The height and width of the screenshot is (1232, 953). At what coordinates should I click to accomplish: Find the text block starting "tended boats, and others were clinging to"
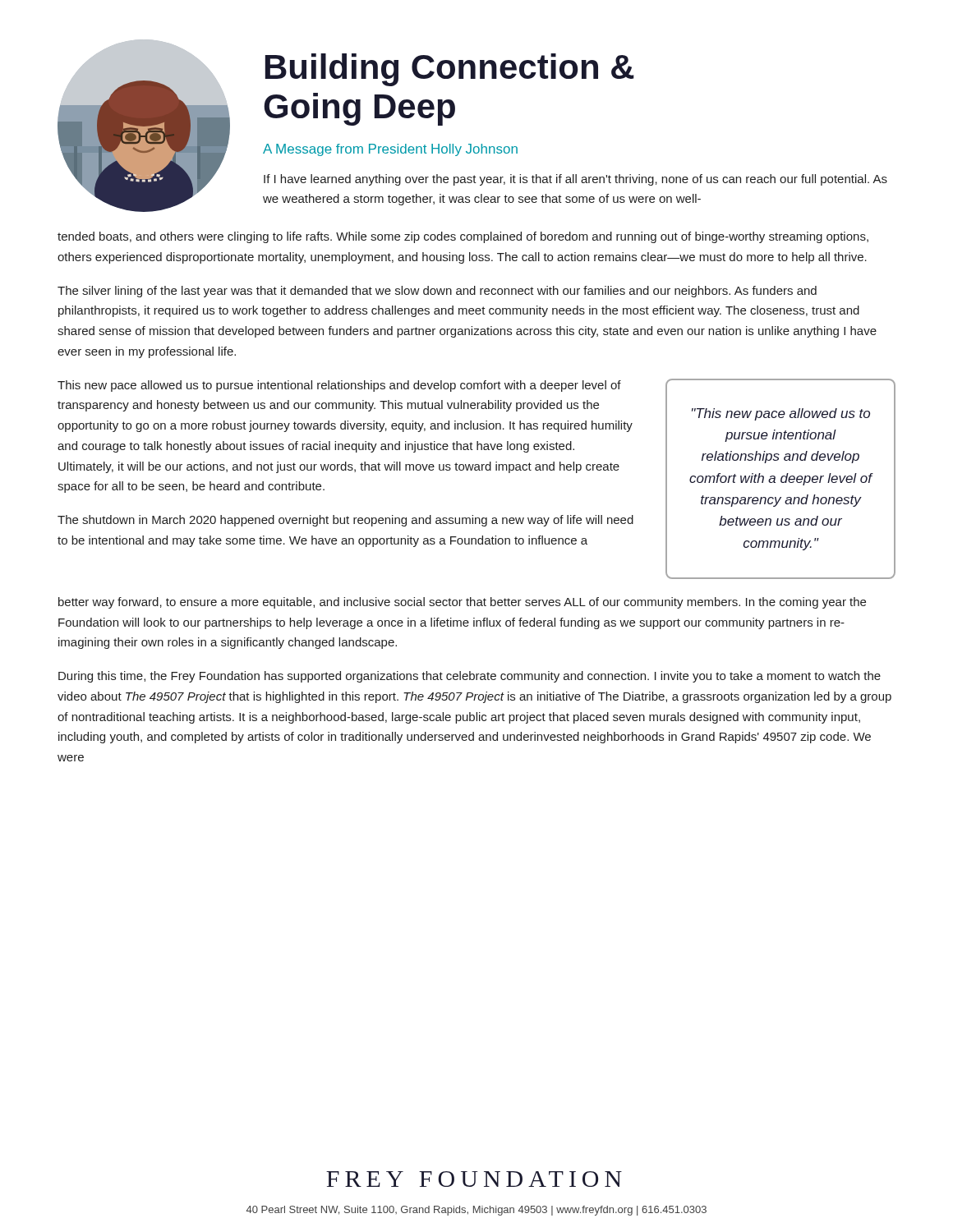[463, 246]
